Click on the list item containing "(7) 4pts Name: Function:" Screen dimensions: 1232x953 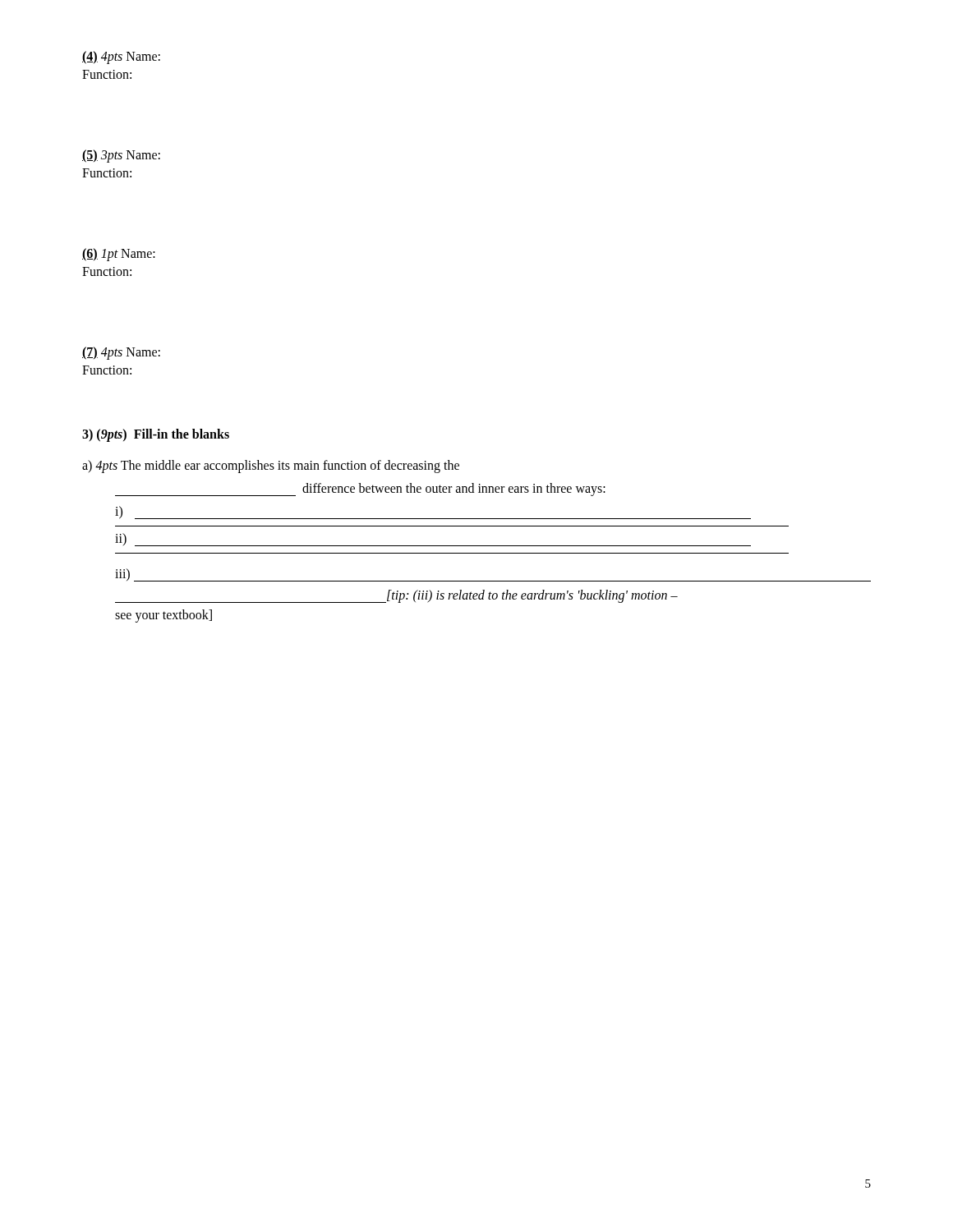pos(121,353)
